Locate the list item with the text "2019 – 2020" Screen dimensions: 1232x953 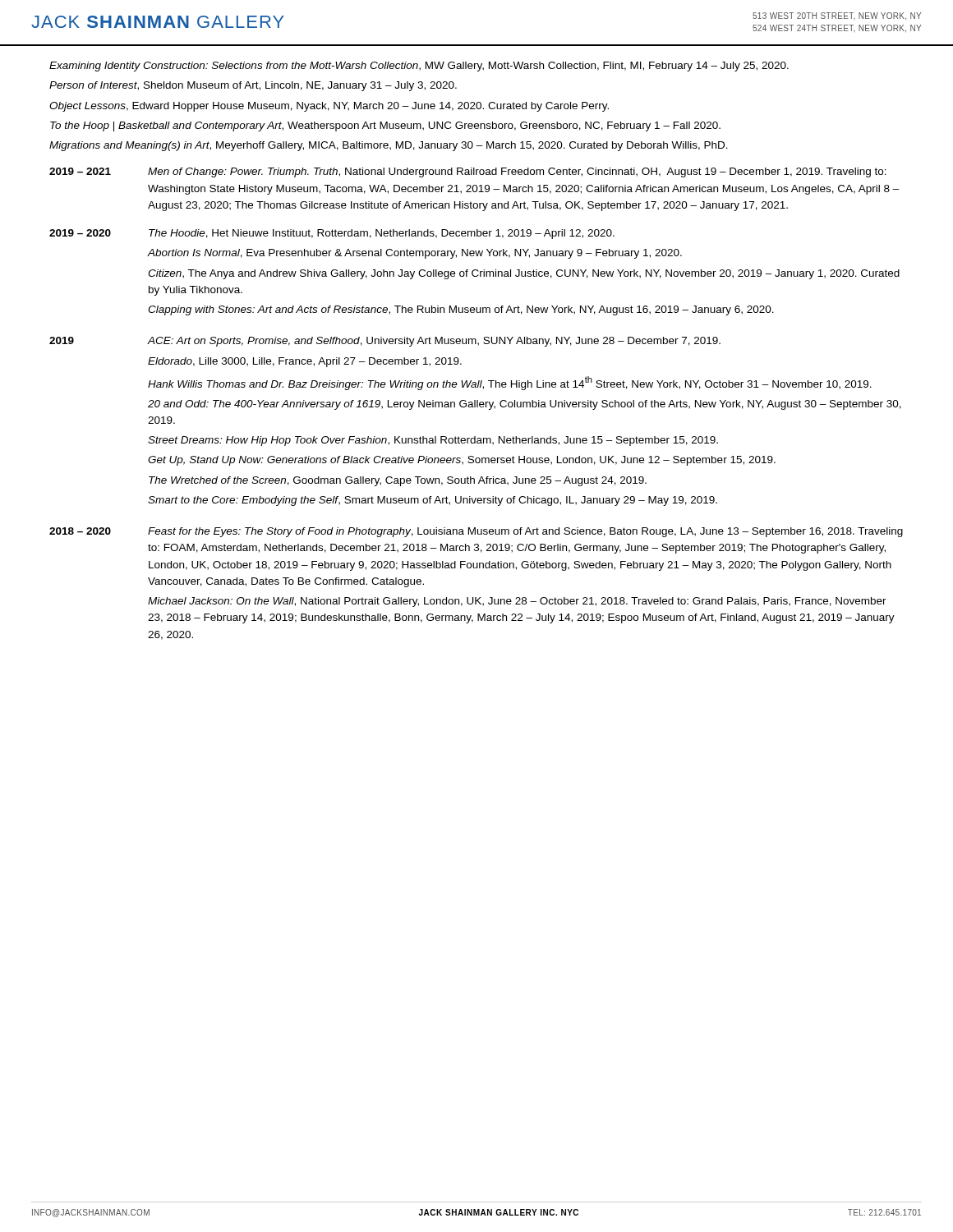[476, 273]
